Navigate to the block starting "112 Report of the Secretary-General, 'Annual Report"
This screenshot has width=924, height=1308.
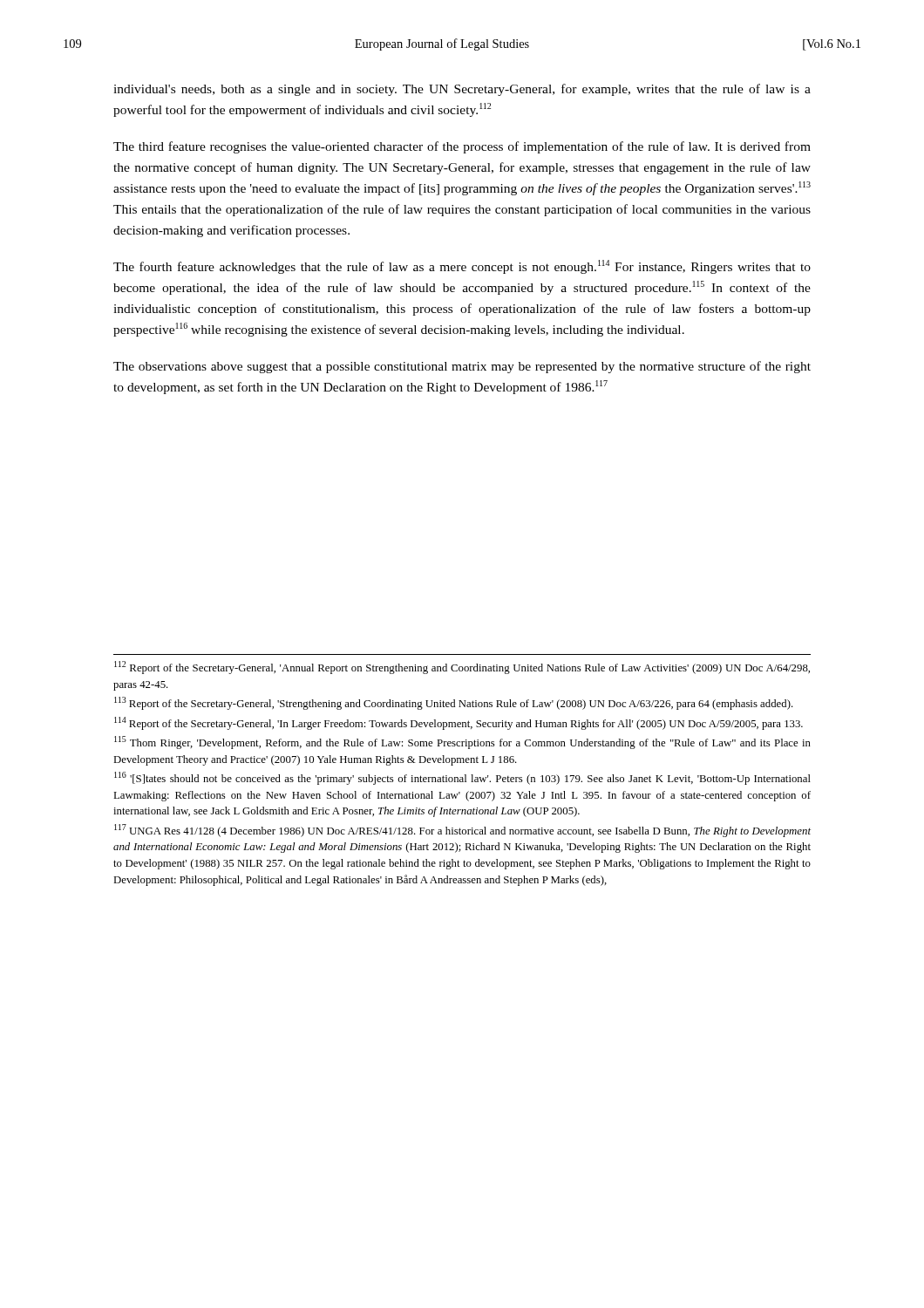point(462,675)
